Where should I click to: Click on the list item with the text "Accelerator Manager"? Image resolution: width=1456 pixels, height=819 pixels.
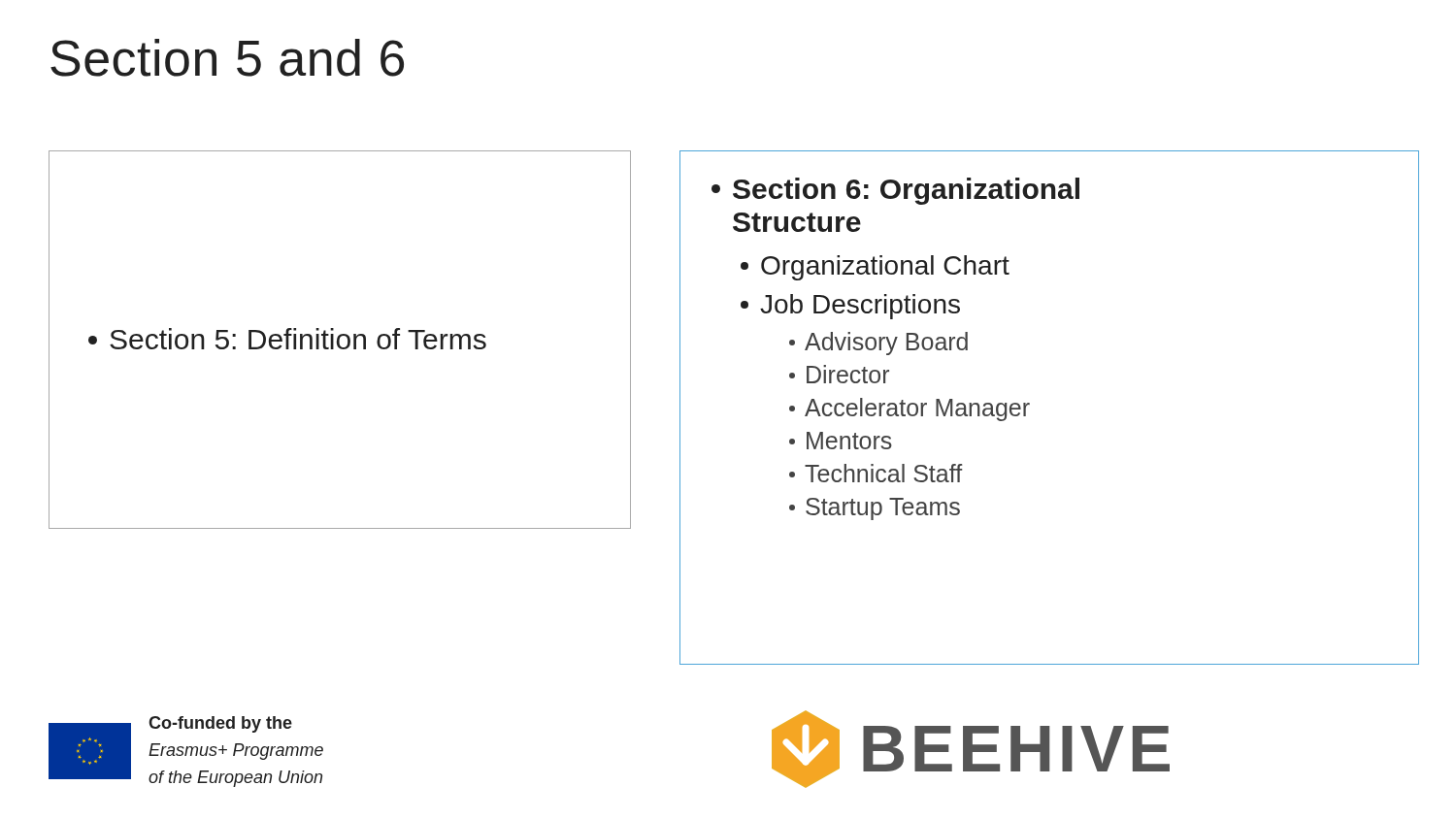(x=910, y=408)
